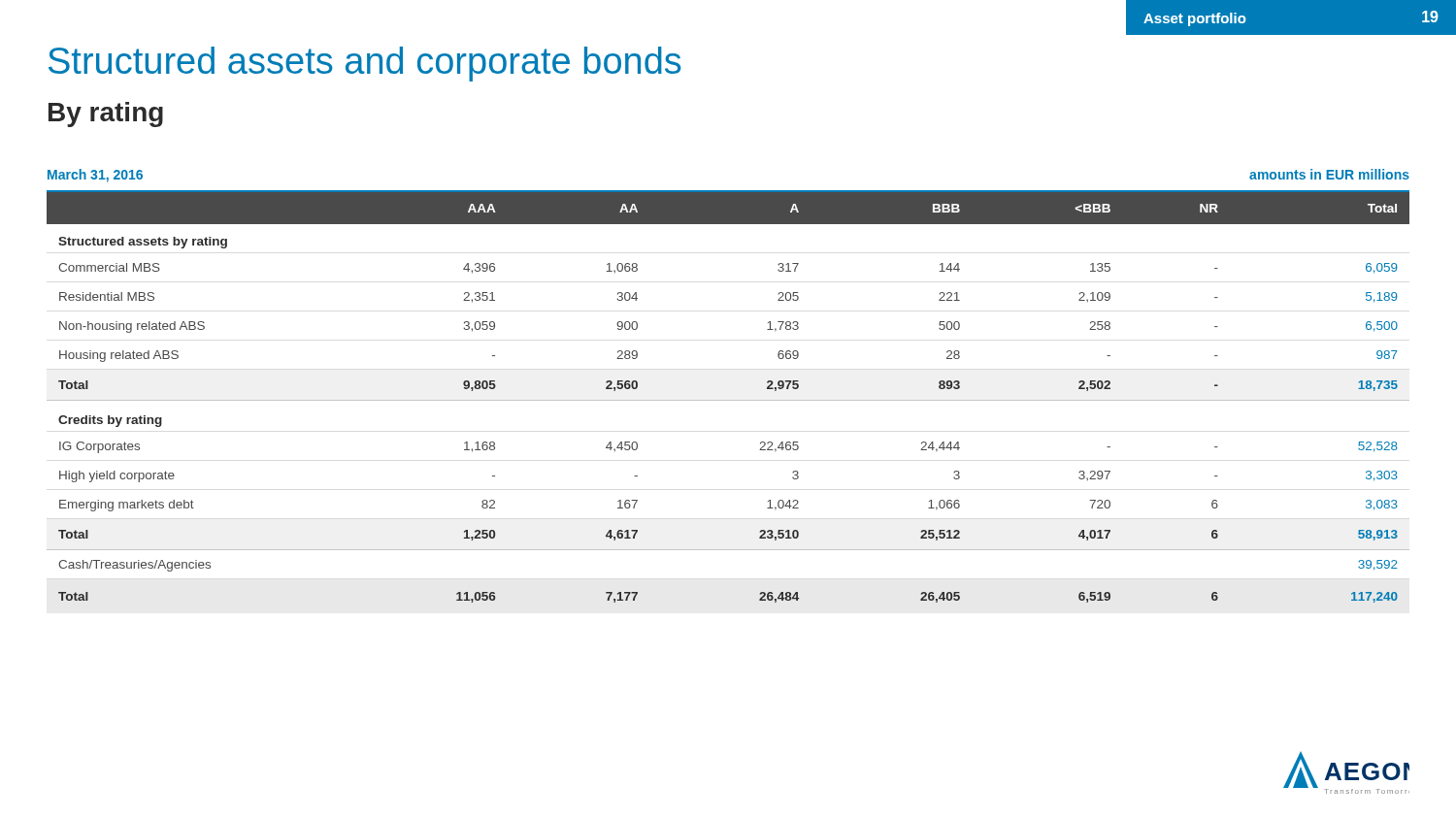
Task: Find the title containing "Structured assets and corporate bonds"
Action: (x=364, y=61)
